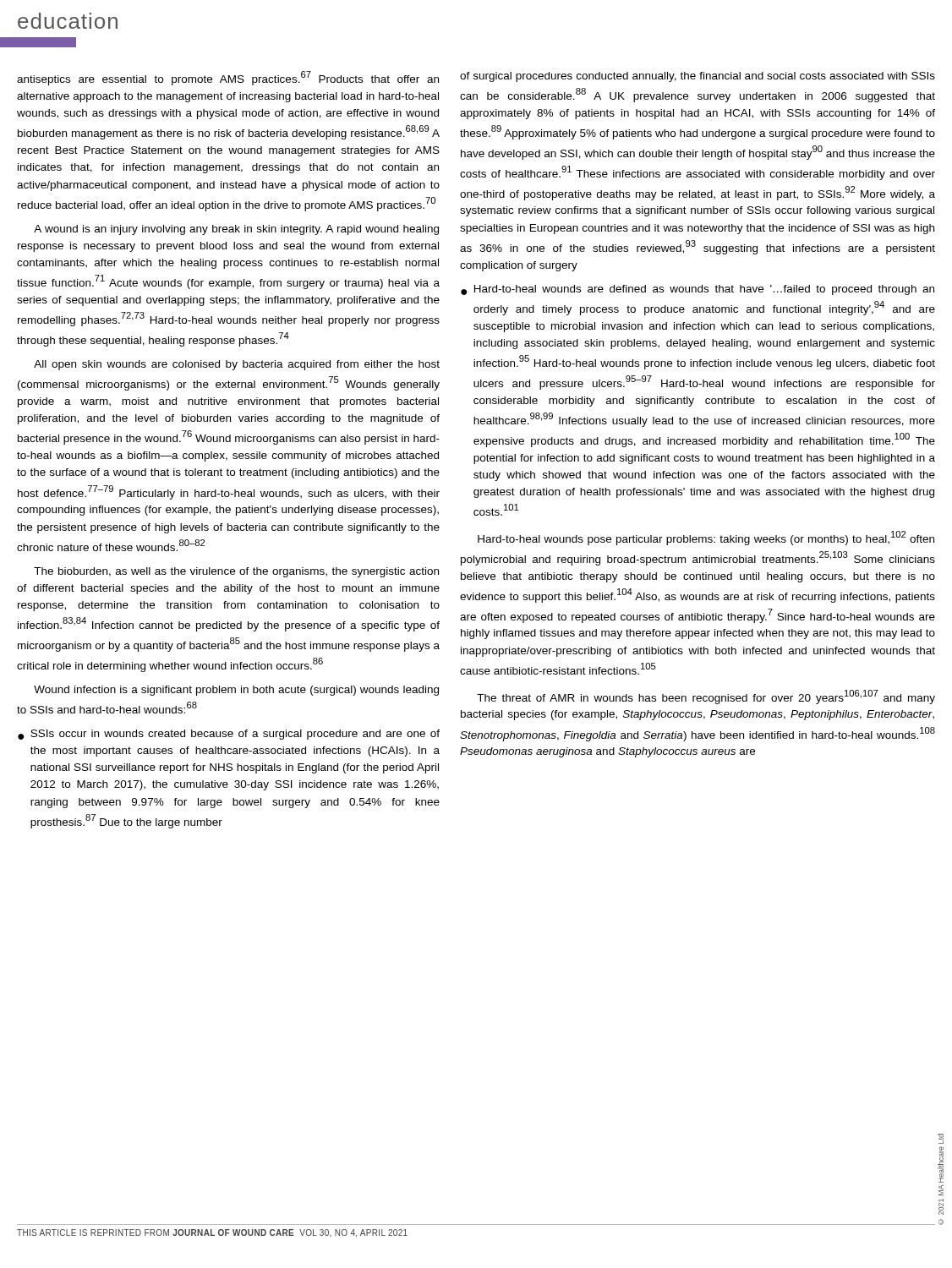Find the block on this page that starts "● SSIs occur in wounds"

tap(228, 778)
